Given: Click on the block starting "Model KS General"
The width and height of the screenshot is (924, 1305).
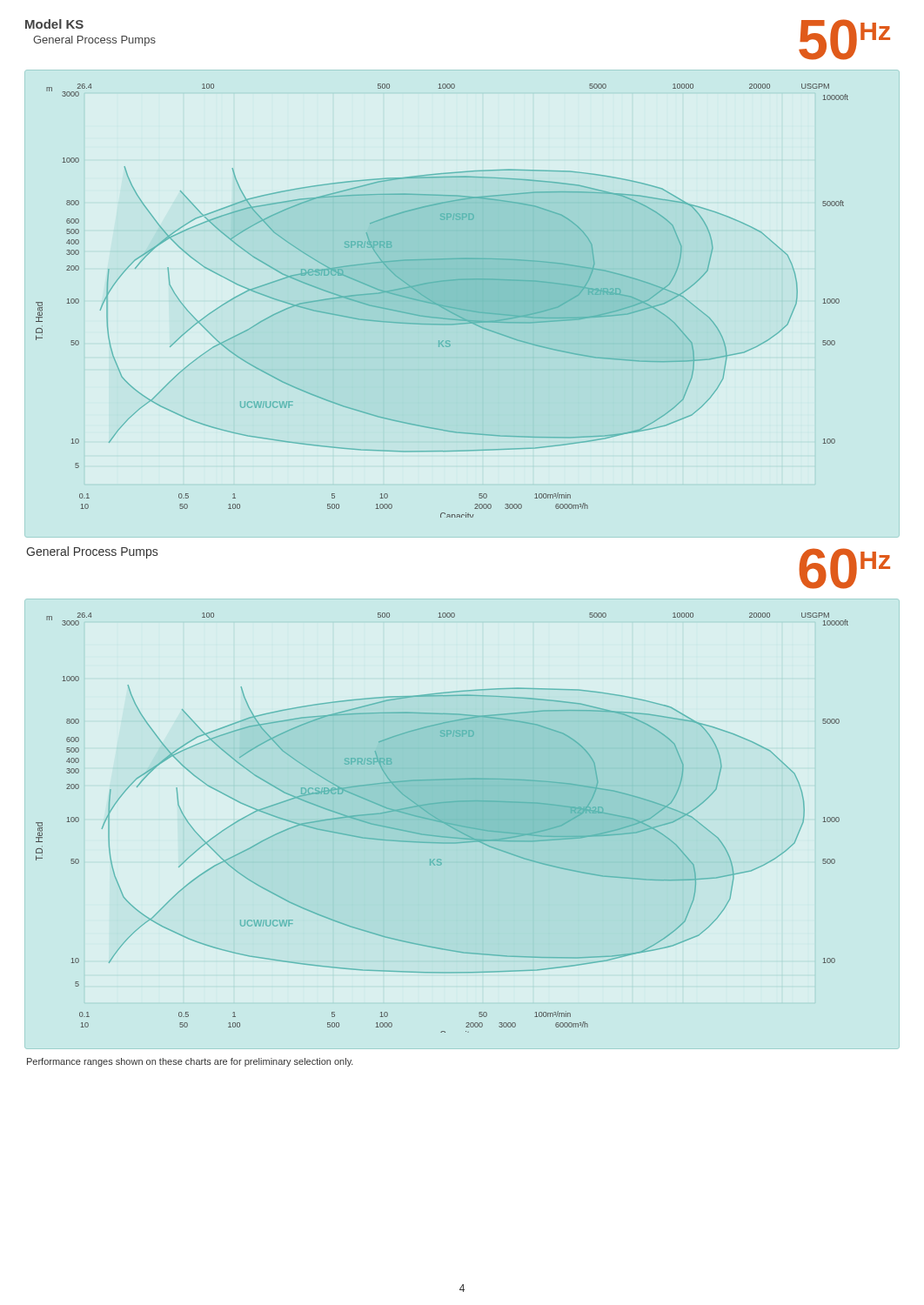Looking at the screenshot, I should (x=90, y=32).
